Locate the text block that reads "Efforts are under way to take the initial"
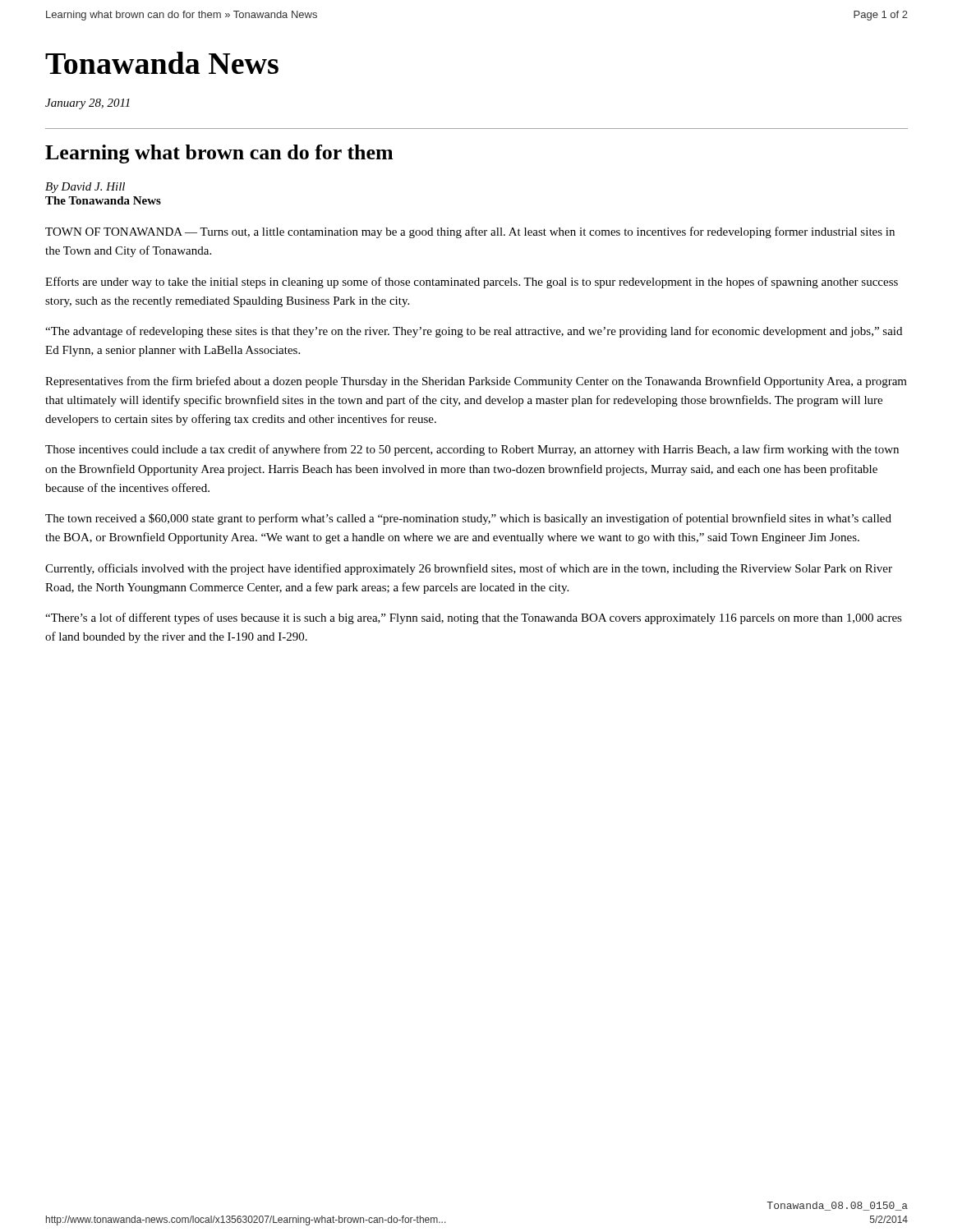953x1232 pixels. pyautogui.click(x=476, y=291)
